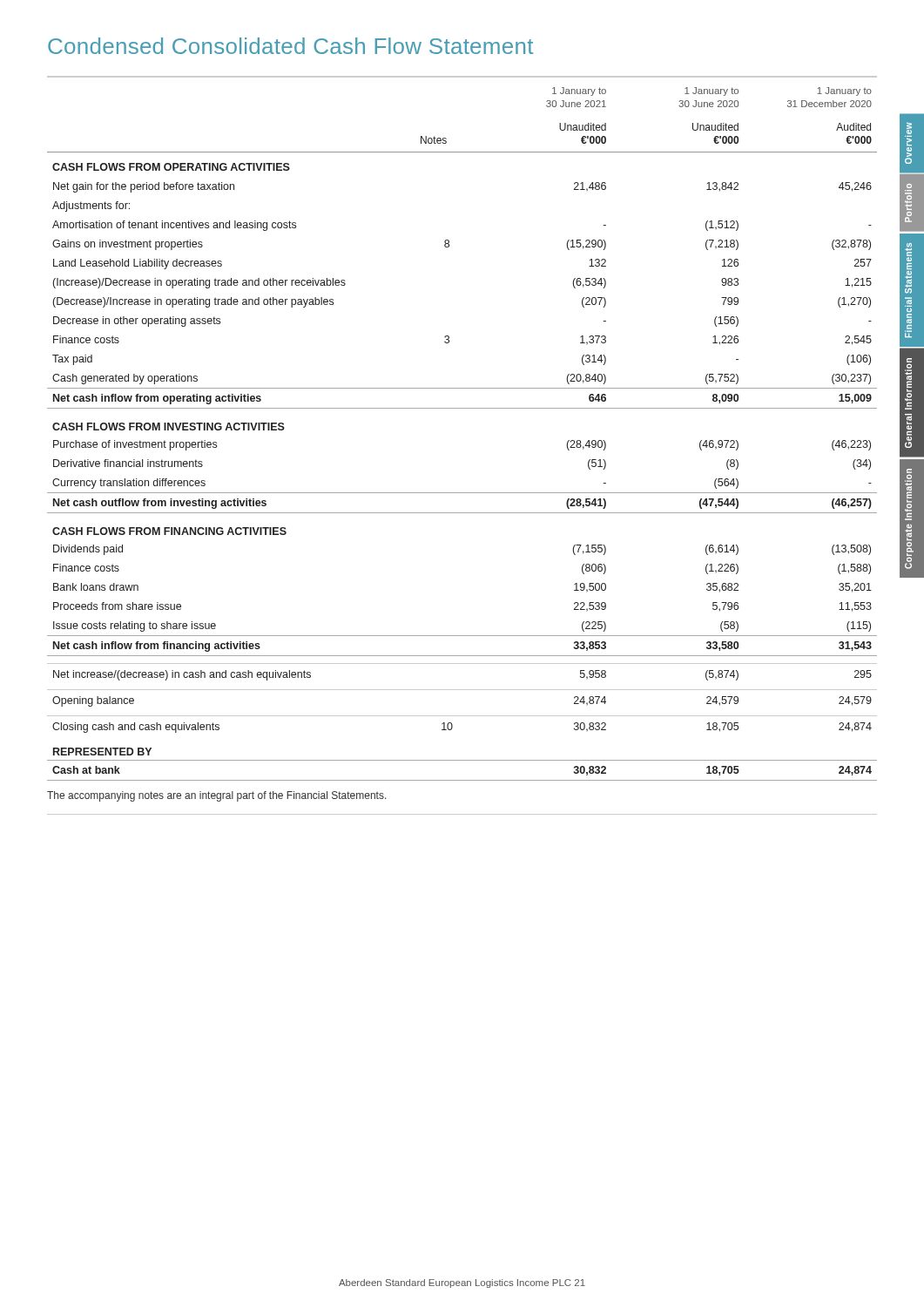
Task: Click on the region starting "The accompanying notes"
Action: [x=217, y=796]
